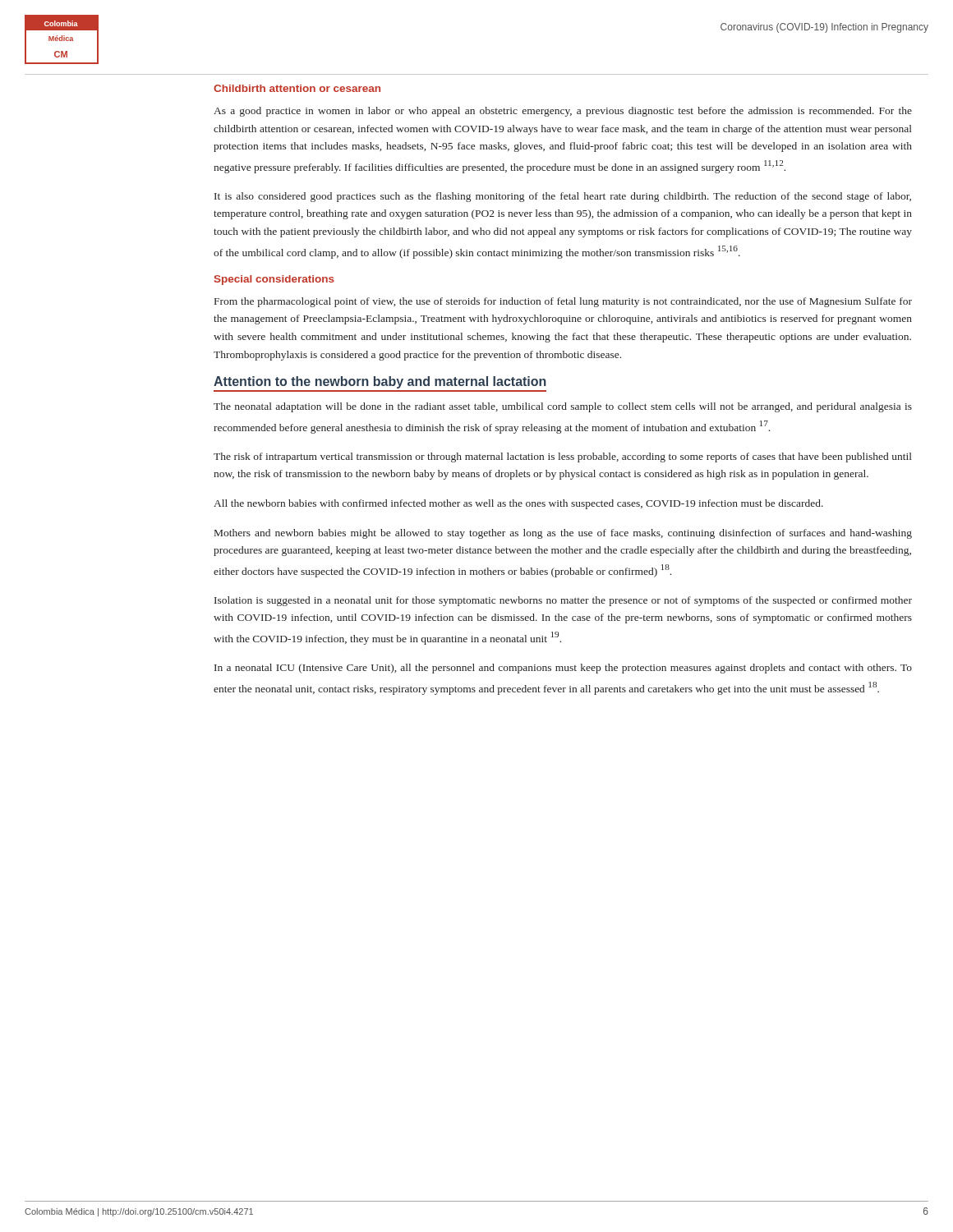The height and width of the screenshot is (1232, 953).
Task: Click on the text block with the text "As a good practice in women"
Action: pyautogui.click(x=563, y=139)
